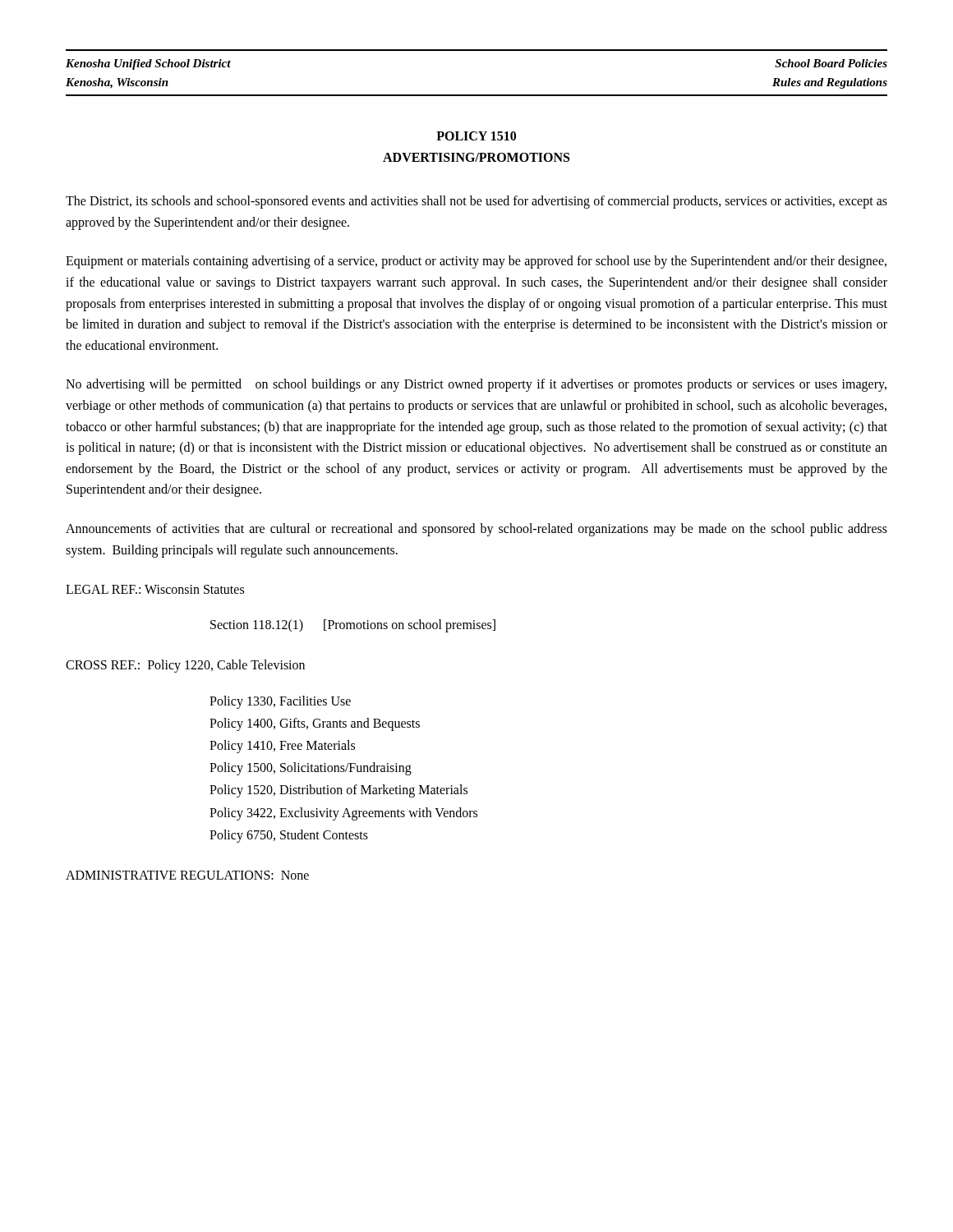The image size is (953, 1232).
Task: Click on the text block containing "CROSS REF.: Policy 1220, Cable Television Policy 1330,"
Action: 185,666
